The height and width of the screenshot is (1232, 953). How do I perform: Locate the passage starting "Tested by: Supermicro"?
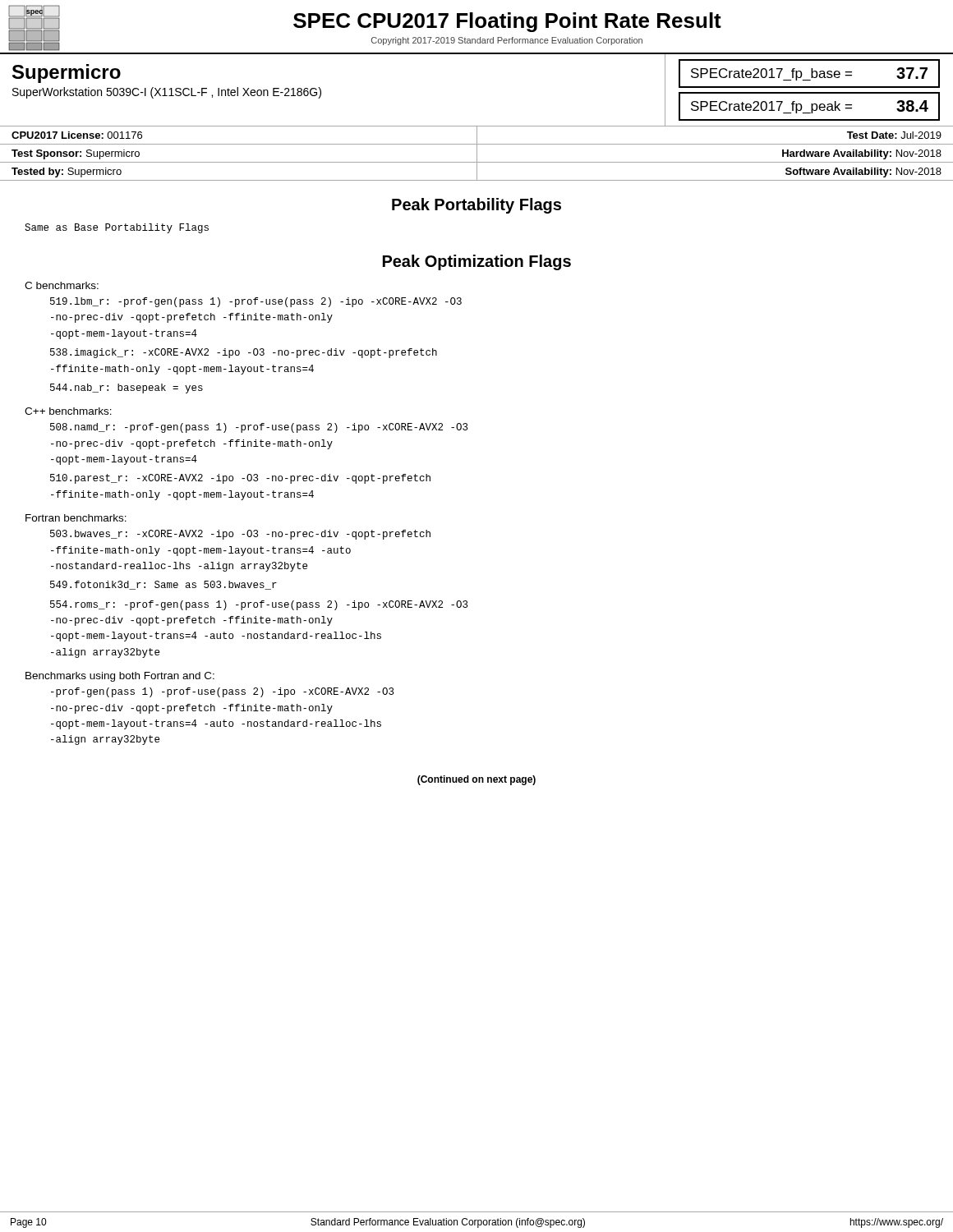(x=67, y=171)
